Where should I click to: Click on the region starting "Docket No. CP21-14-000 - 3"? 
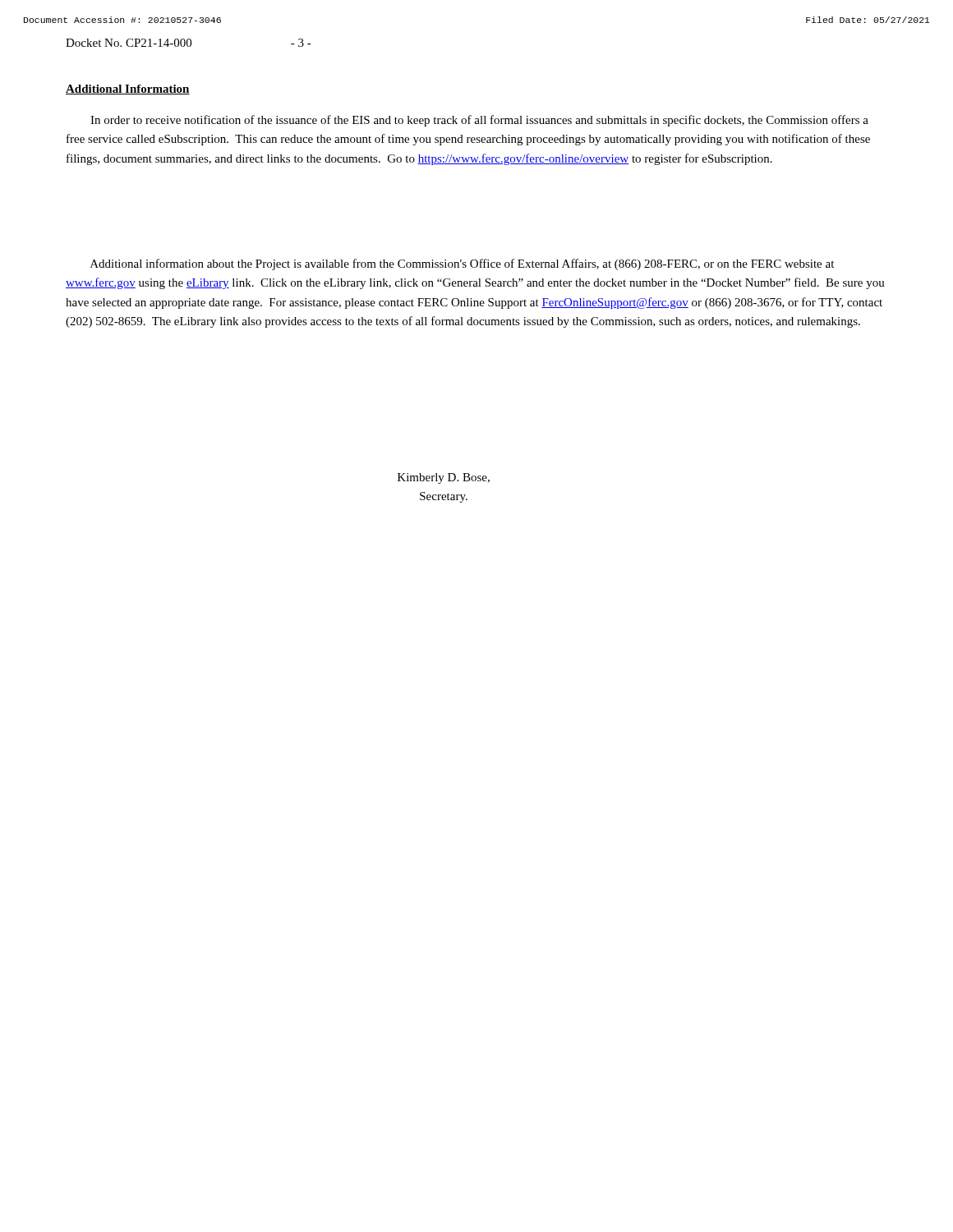188,43
